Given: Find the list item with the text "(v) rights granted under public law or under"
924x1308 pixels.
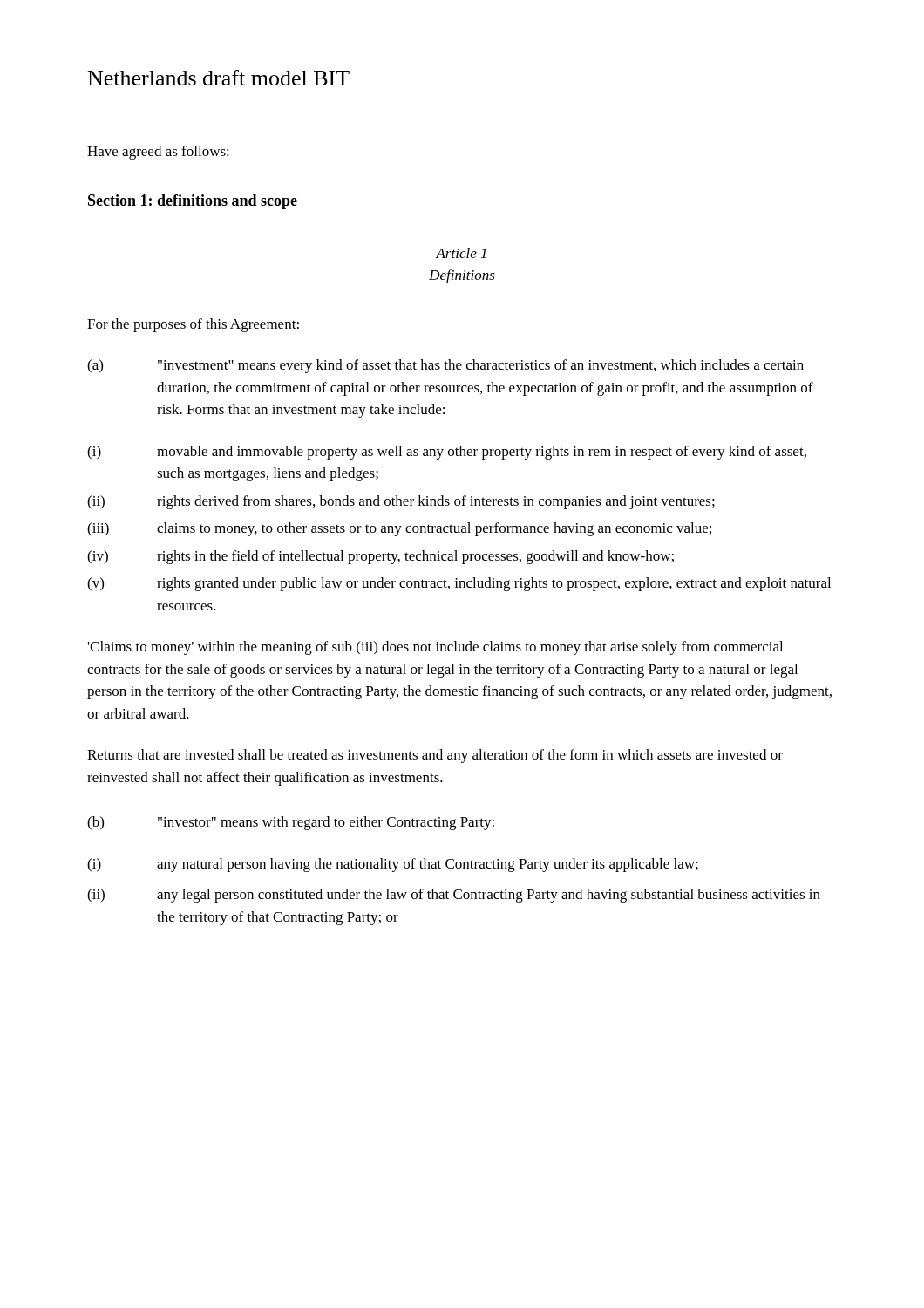Looking at the screenshot, I should [462, 594].
